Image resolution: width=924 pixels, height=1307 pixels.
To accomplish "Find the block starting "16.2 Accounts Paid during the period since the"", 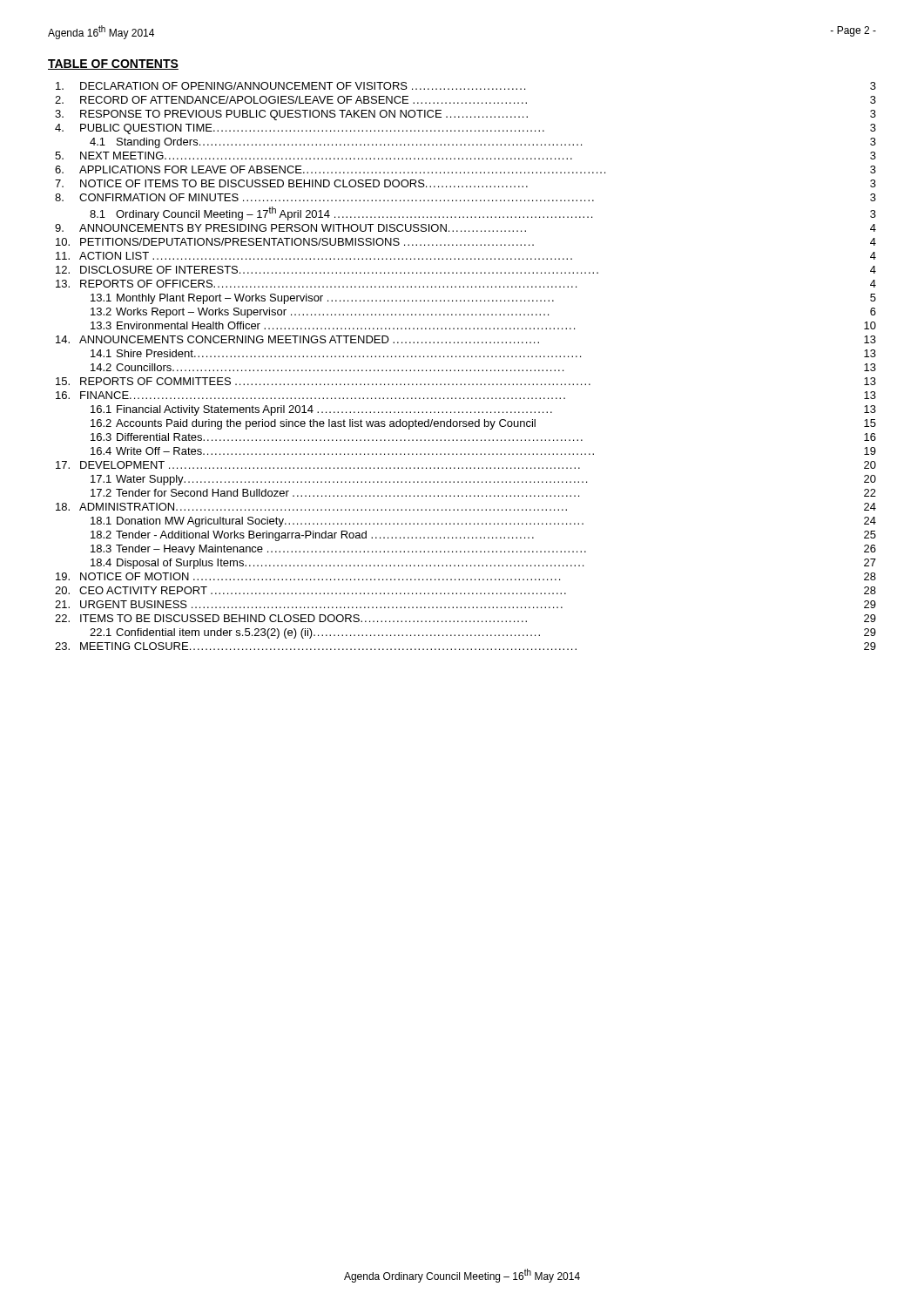I will (462, 423).
